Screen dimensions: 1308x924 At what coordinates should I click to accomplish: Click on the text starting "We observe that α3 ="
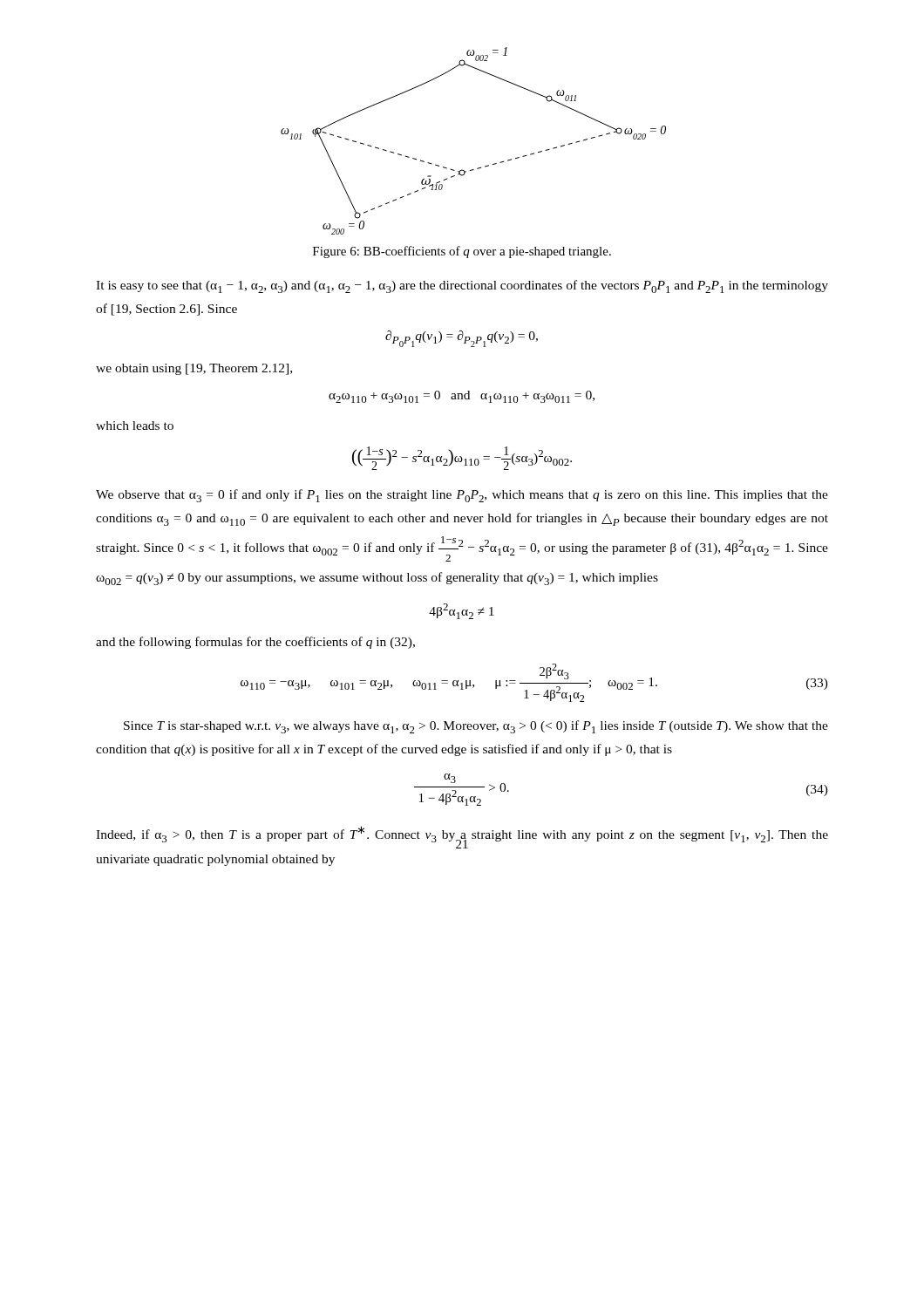point(462,537)
